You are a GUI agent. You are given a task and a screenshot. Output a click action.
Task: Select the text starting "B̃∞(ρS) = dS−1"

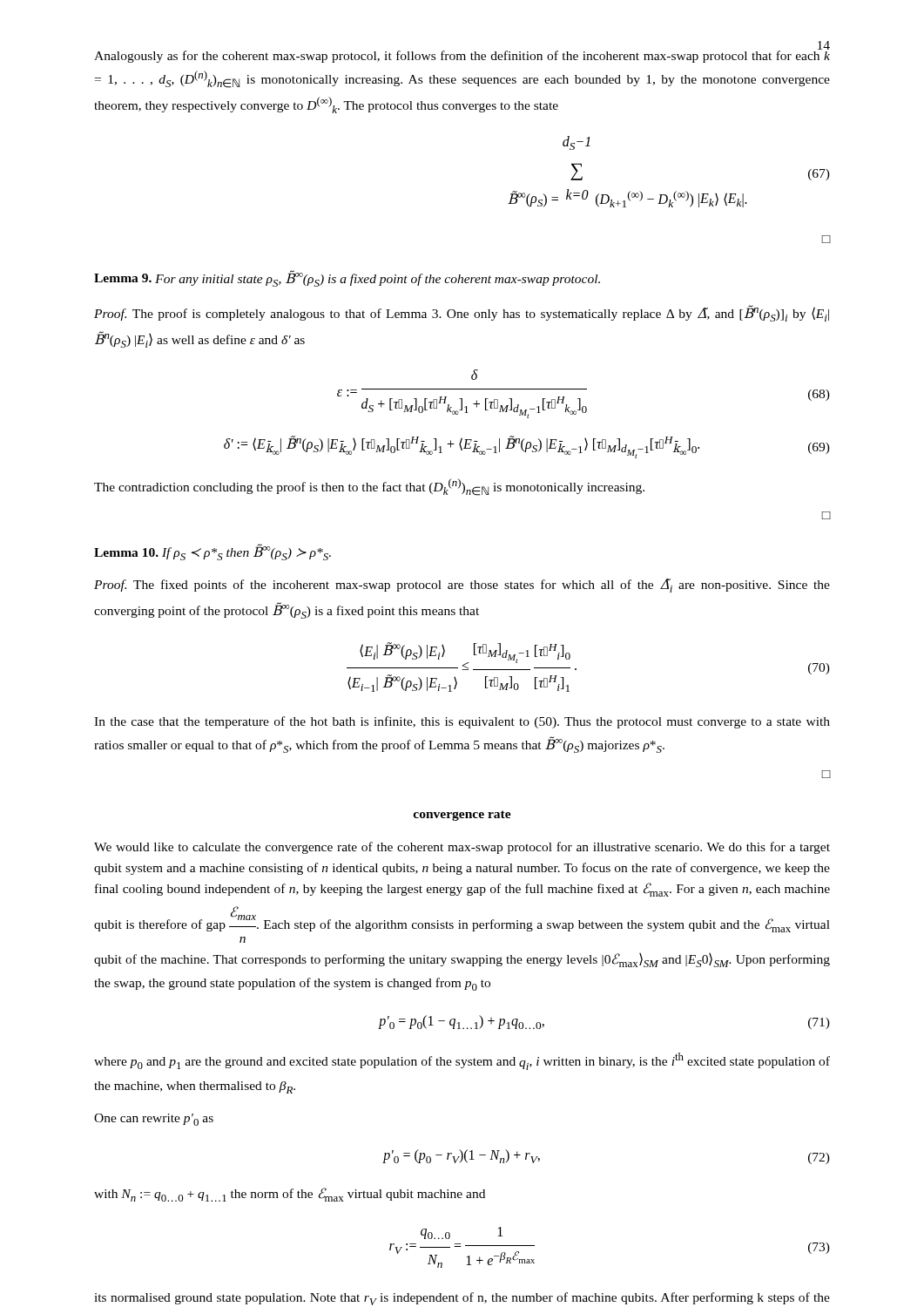pos(577,143)
